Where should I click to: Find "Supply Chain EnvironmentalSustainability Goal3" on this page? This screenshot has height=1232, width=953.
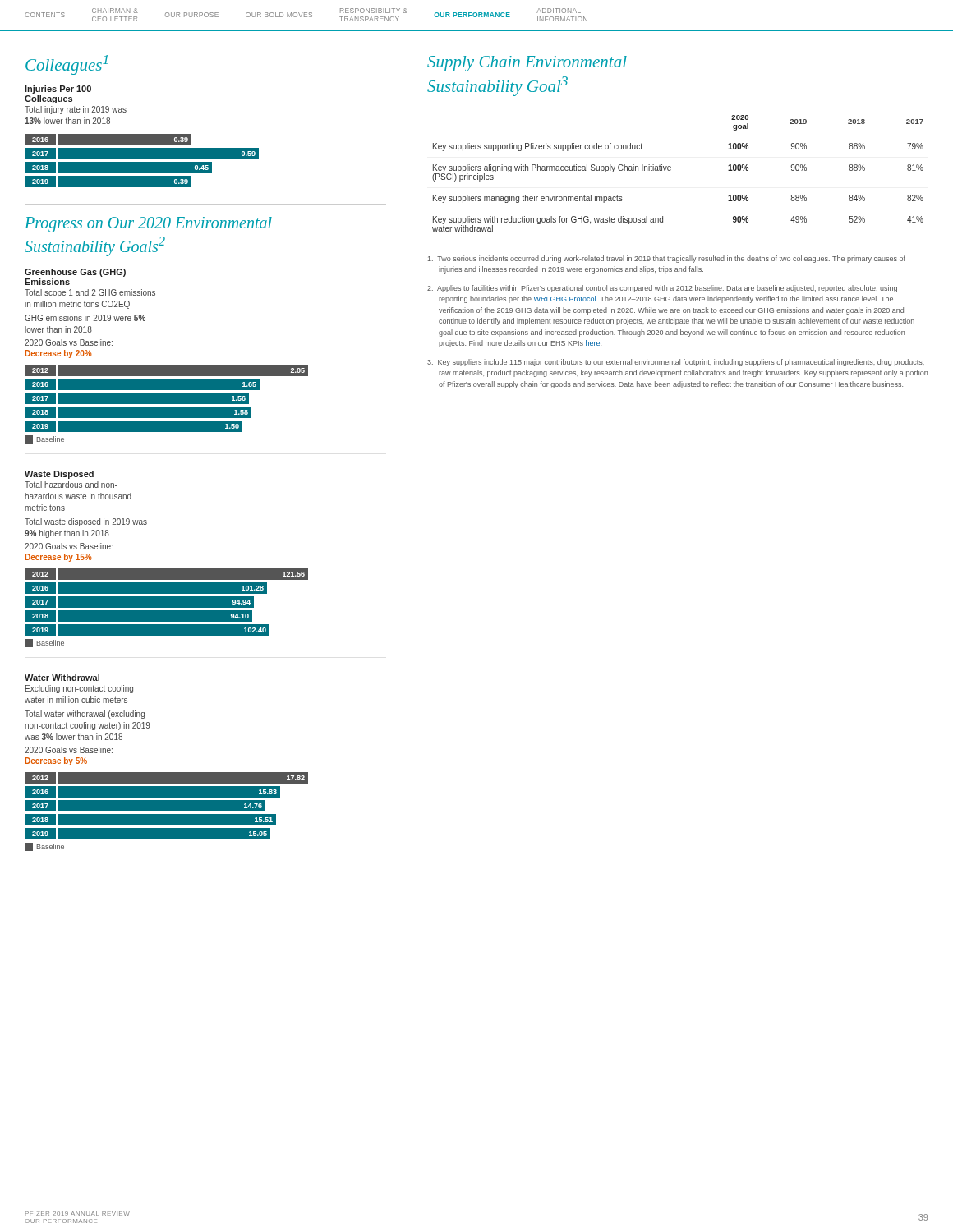coord(527,74)
